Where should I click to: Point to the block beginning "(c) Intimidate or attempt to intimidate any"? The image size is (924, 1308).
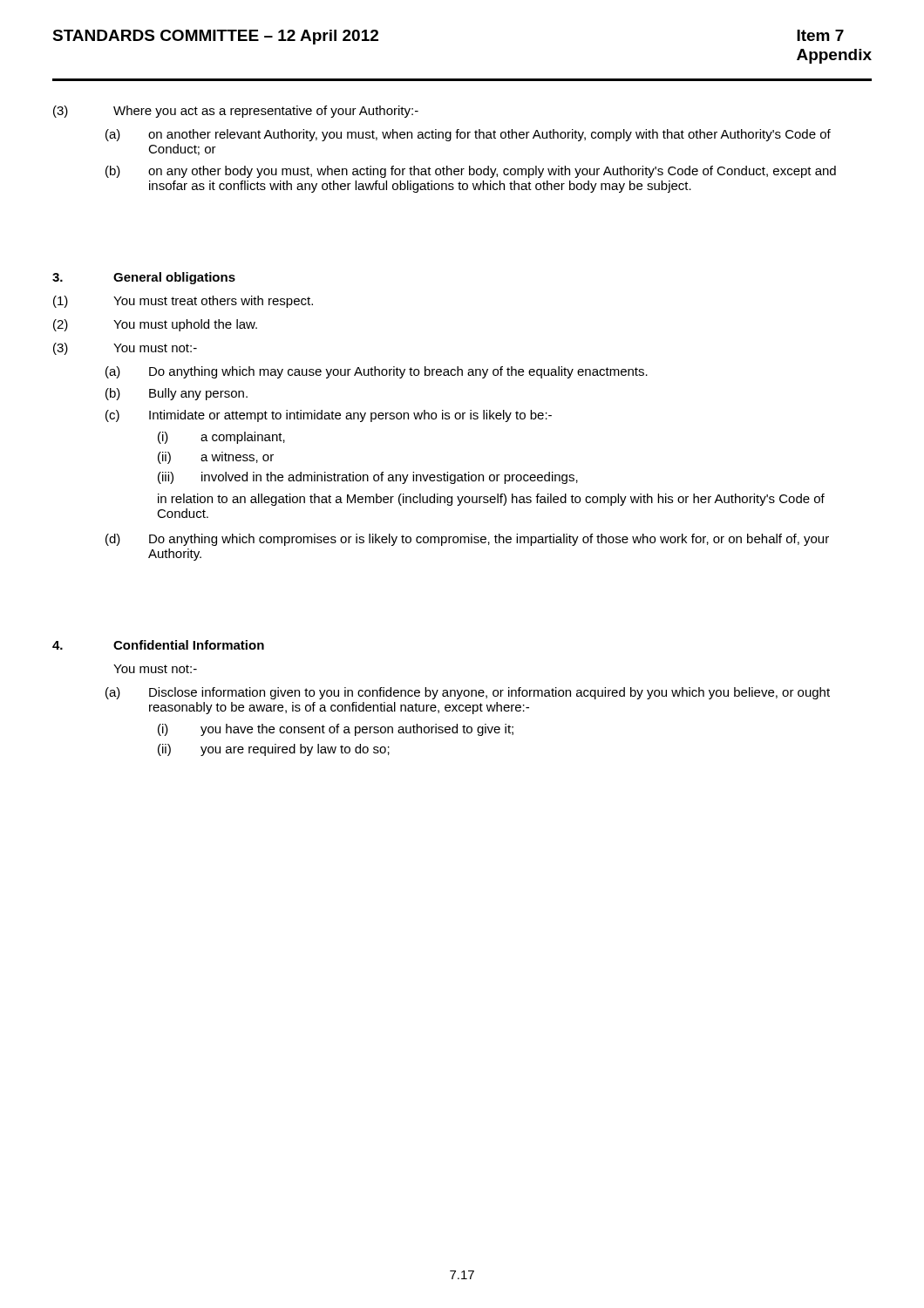click(x=488, y=415)
